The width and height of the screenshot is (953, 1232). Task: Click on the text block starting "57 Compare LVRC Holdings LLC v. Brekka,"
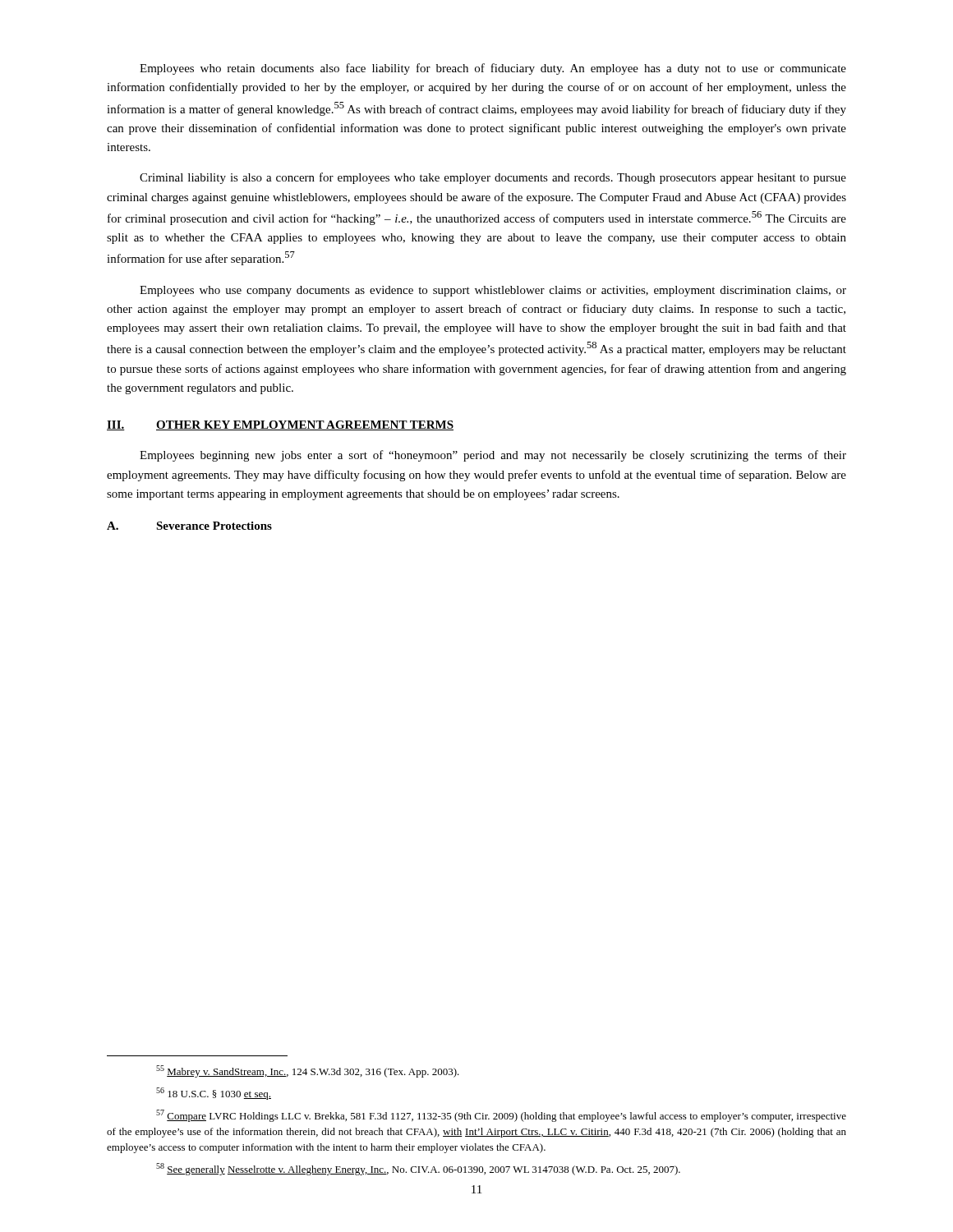pyautogui.click(x=476, y=1131)
